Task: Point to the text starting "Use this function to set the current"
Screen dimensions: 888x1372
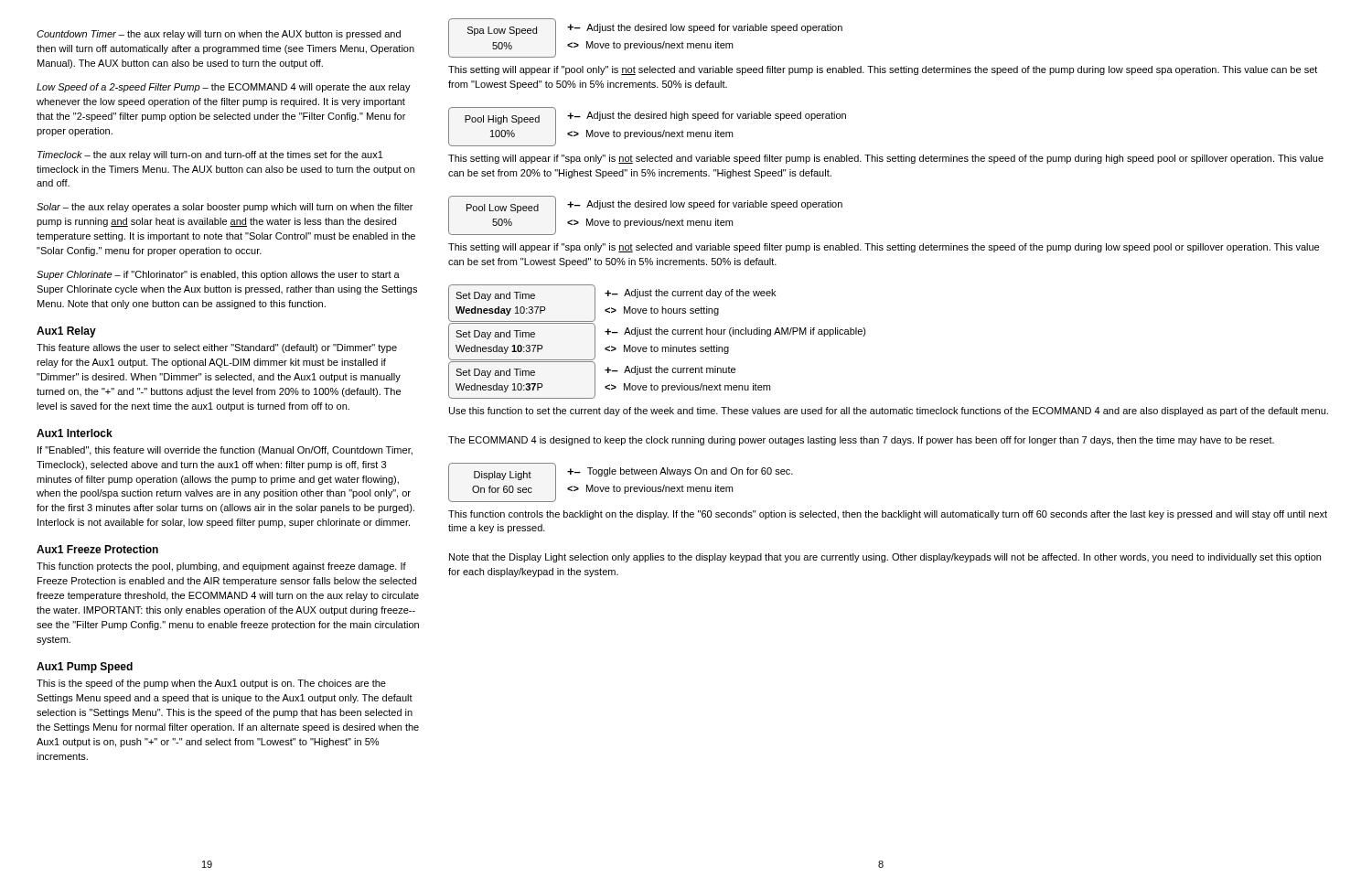Action: pos(892,411)
